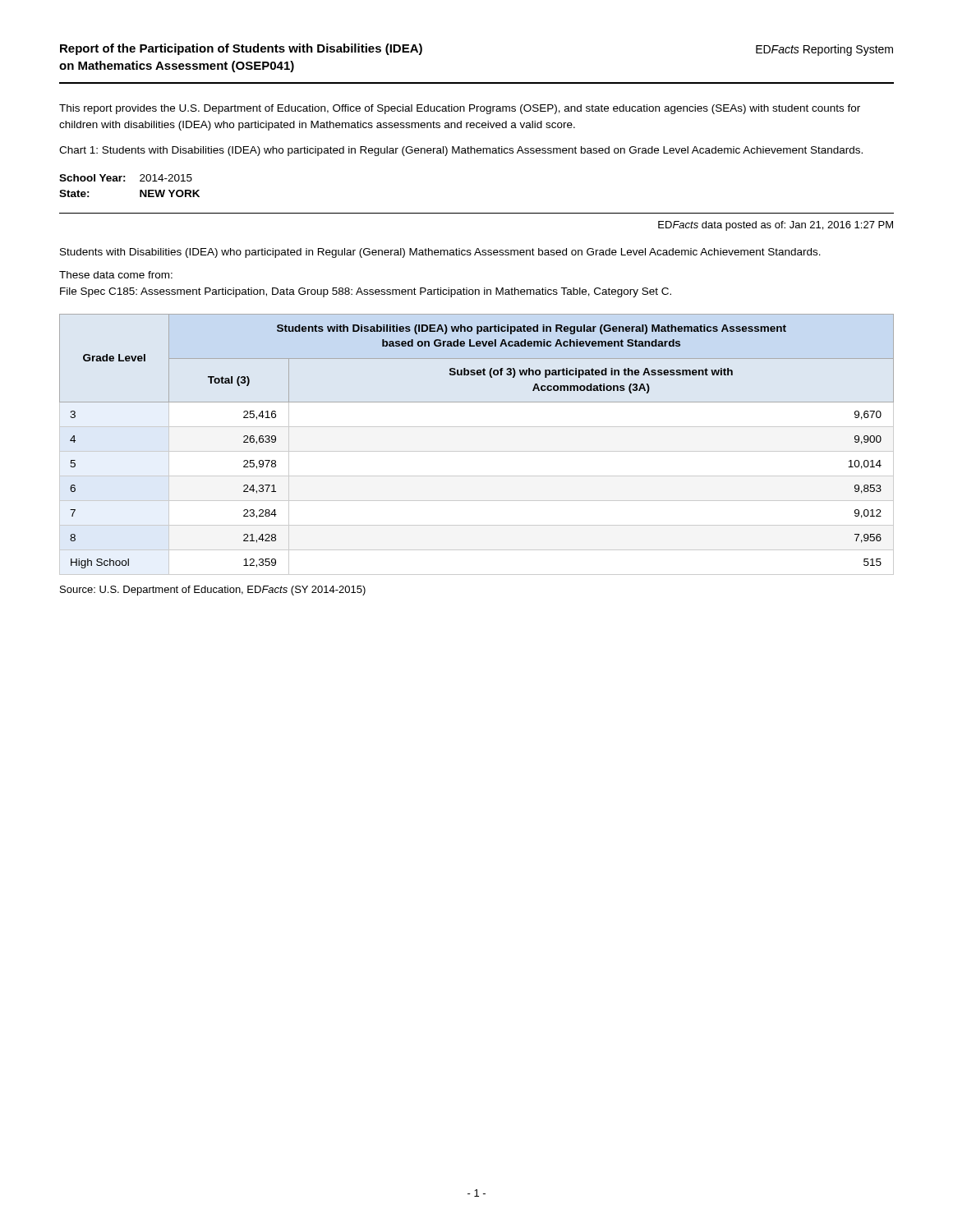Select the text block containing "EDFacts data posted as of: Jan 21, 2016"
Image resolution: width=953 pixels, height=1232 pixels.
coord(776,224)
